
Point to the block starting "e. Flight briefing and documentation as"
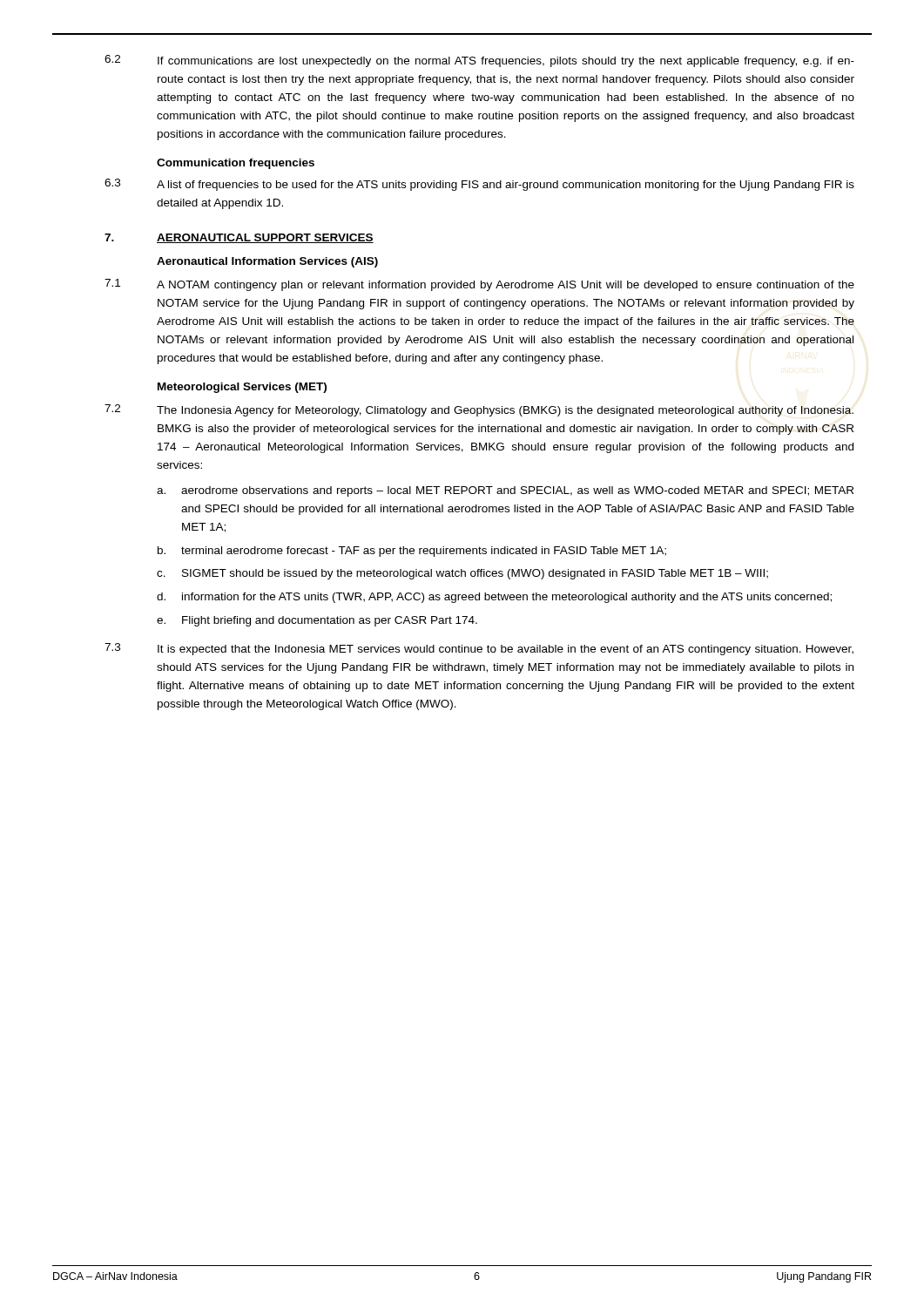coord(317,621)
